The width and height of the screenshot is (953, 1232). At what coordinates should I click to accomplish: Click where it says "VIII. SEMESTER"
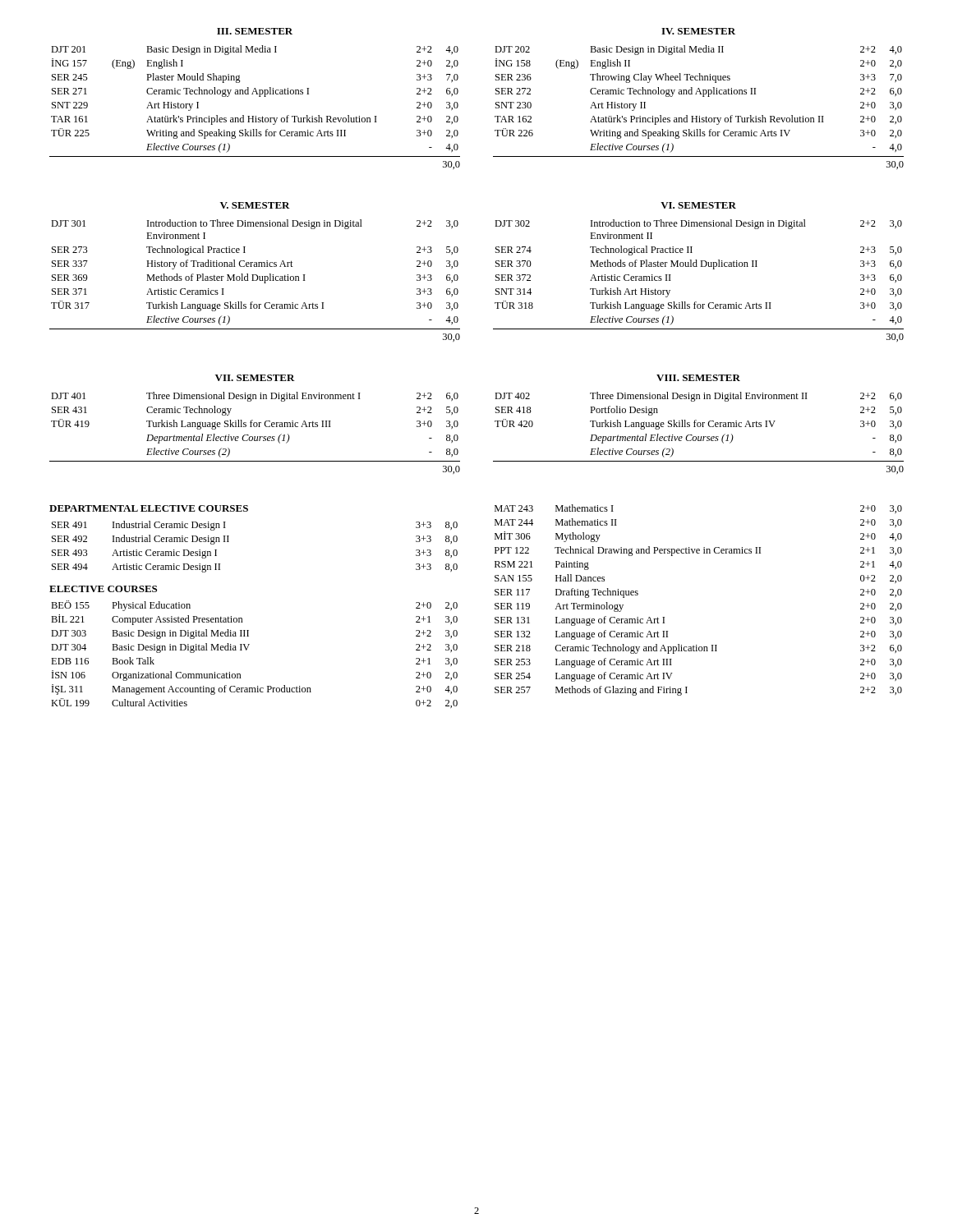click(698, 377)
